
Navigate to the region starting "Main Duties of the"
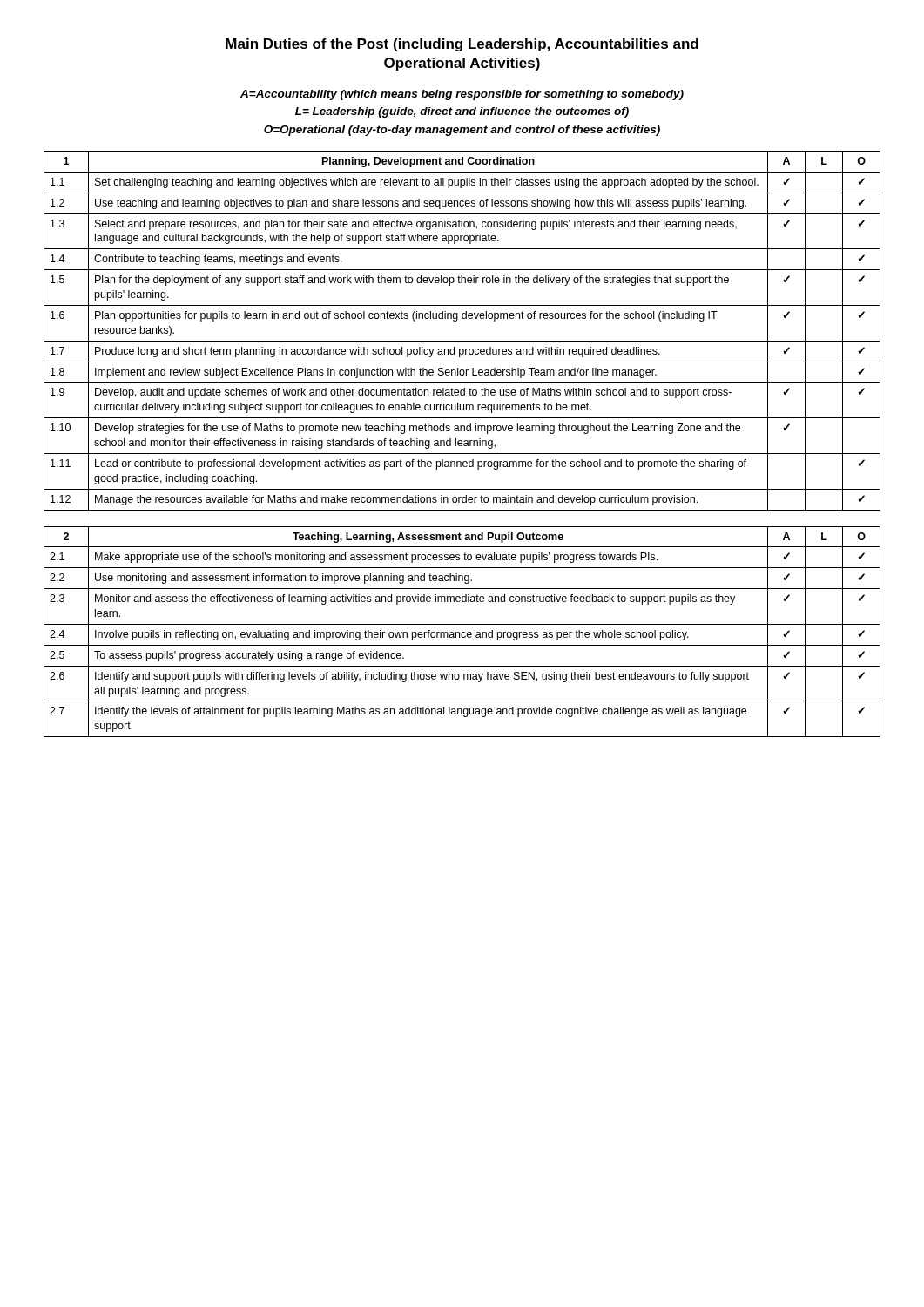(x=462, y=54)
